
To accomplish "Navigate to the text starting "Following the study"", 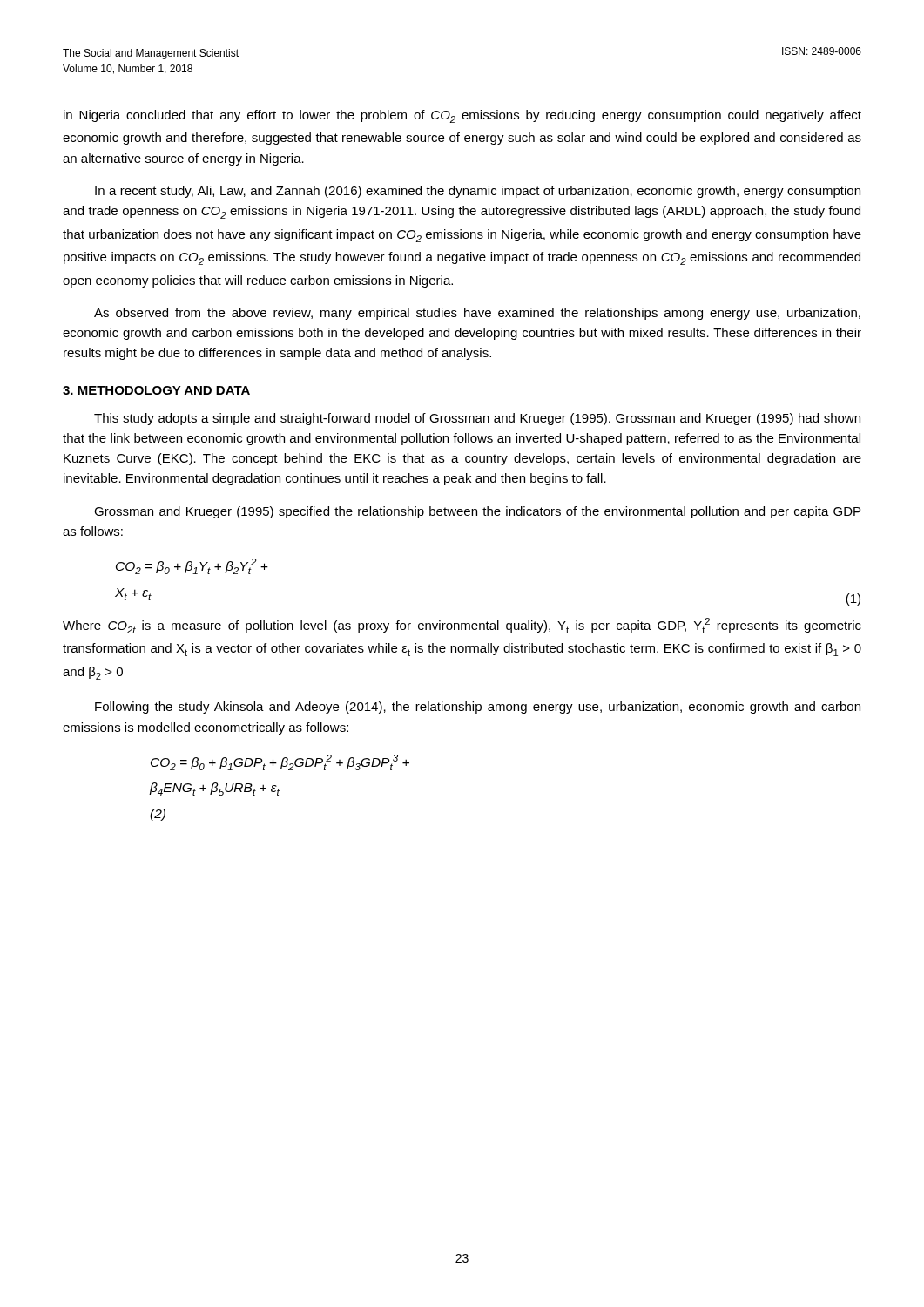I will (x=462, y=717).
